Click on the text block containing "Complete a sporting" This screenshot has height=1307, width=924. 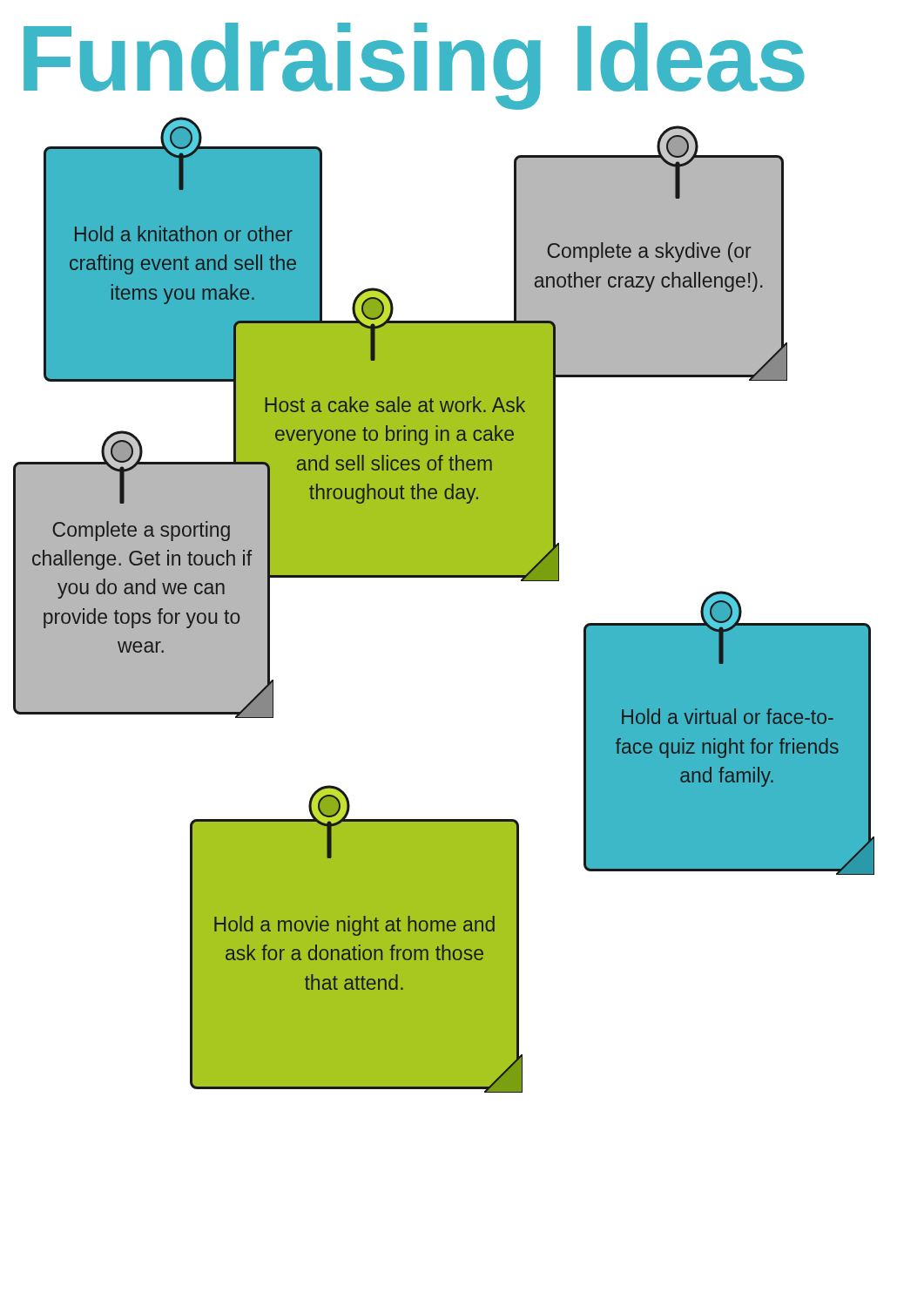pos(142,588)
